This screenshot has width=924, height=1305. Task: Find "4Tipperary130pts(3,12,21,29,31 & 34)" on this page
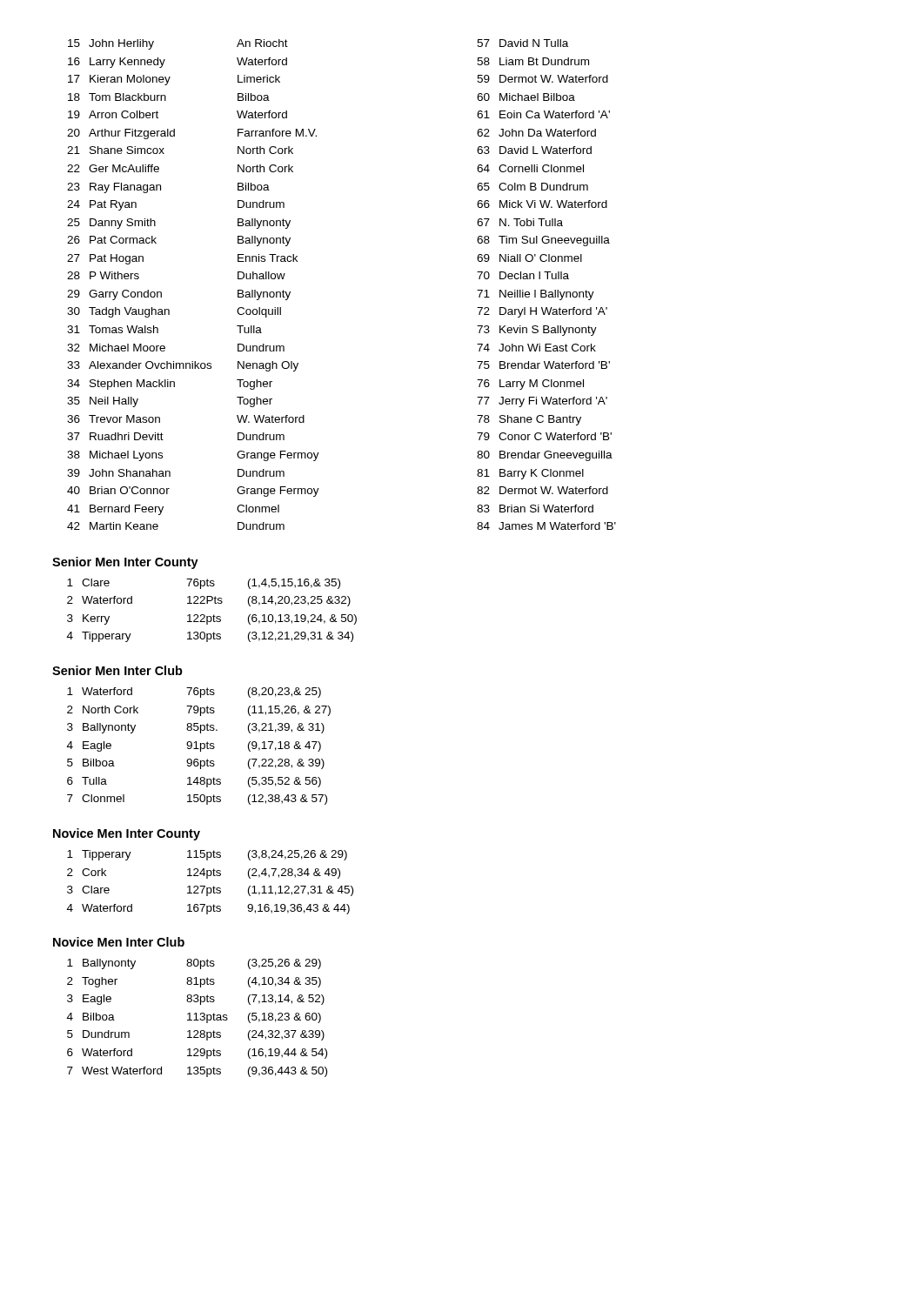point(210,637)
